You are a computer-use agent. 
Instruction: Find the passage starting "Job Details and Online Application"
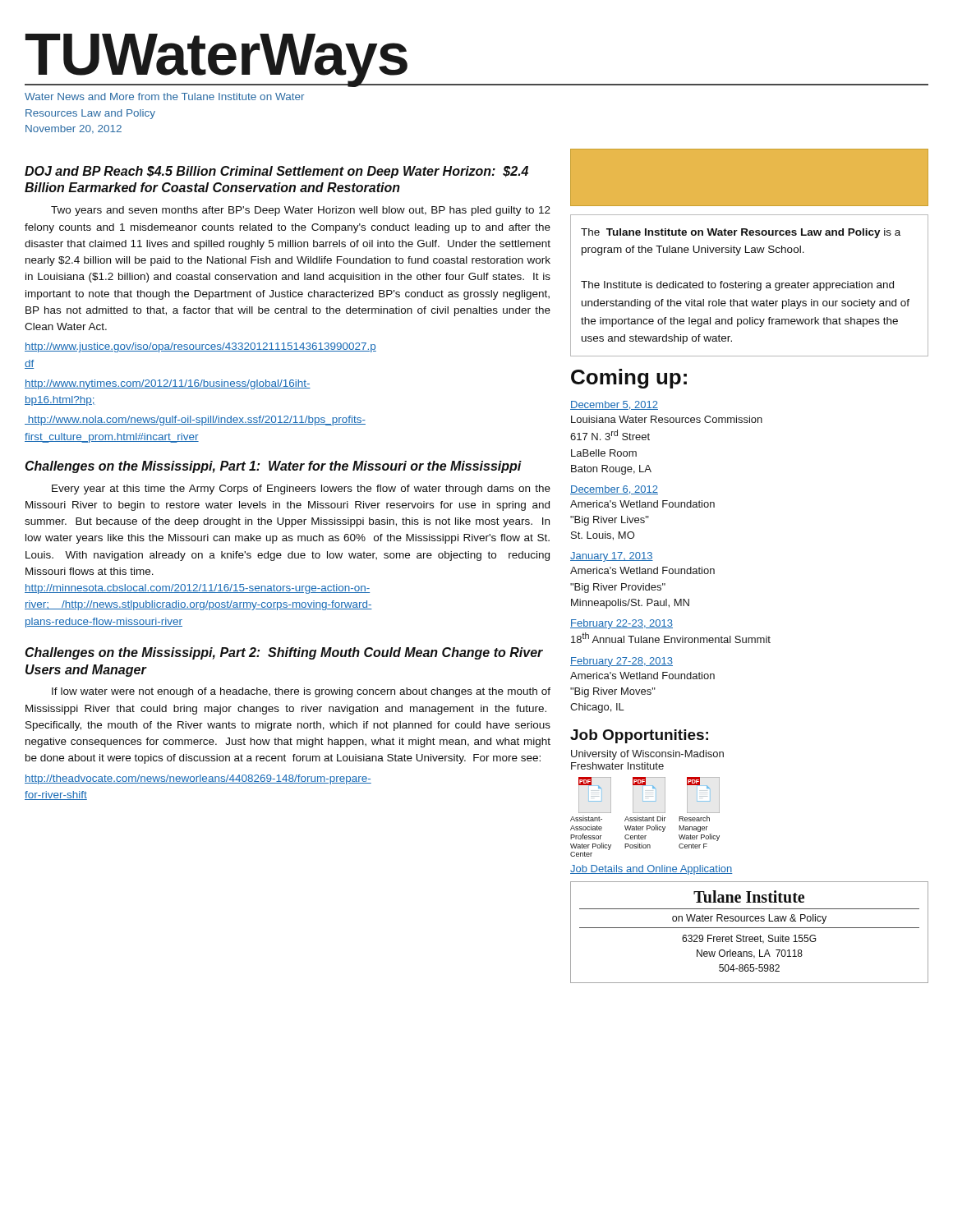point(651,869)
